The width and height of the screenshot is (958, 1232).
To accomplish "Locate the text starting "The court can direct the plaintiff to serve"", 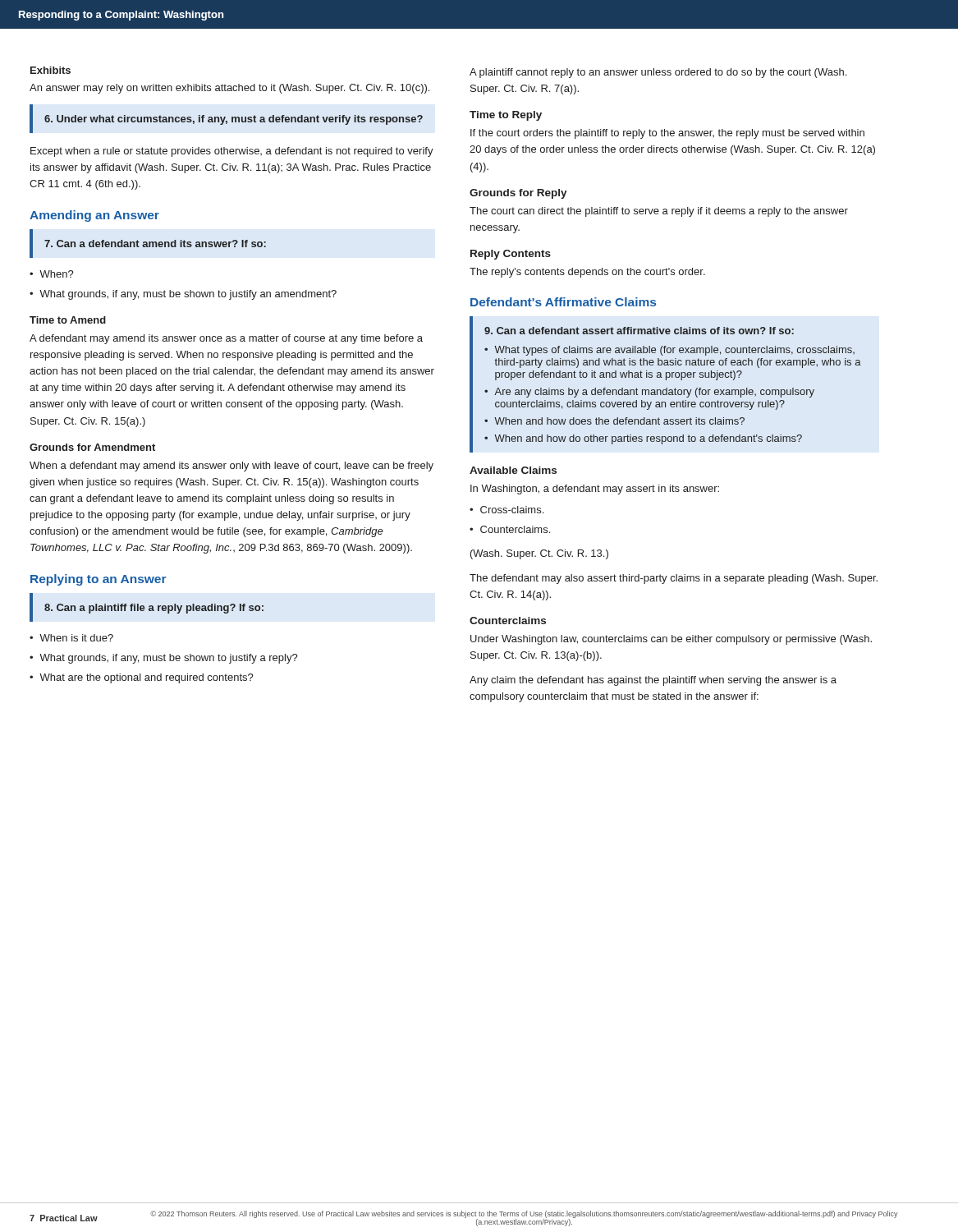I will tap(659, 219).
